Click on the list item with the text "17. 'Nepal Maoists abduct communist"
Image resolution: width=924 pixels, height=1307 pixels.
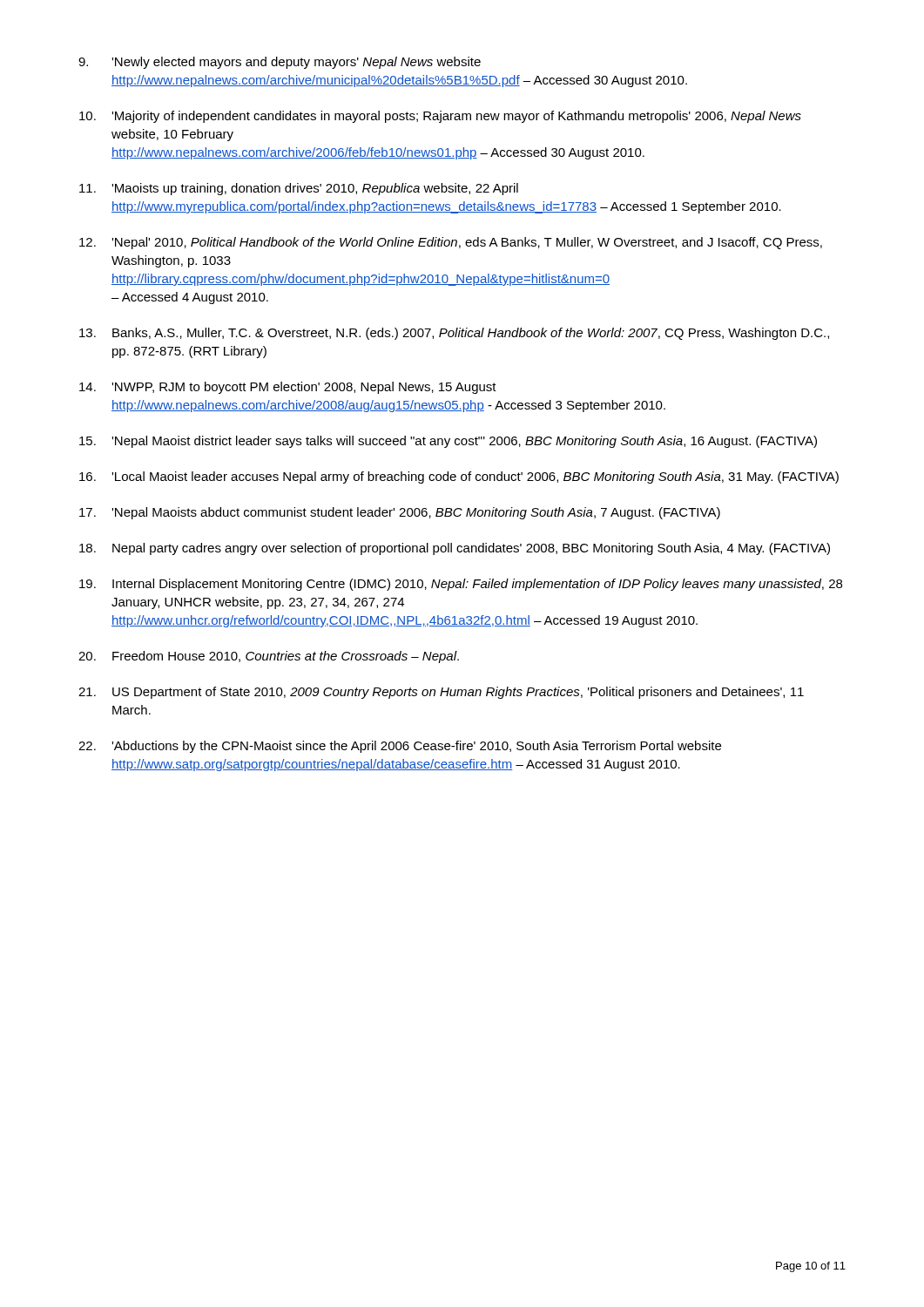click(462, 512)
